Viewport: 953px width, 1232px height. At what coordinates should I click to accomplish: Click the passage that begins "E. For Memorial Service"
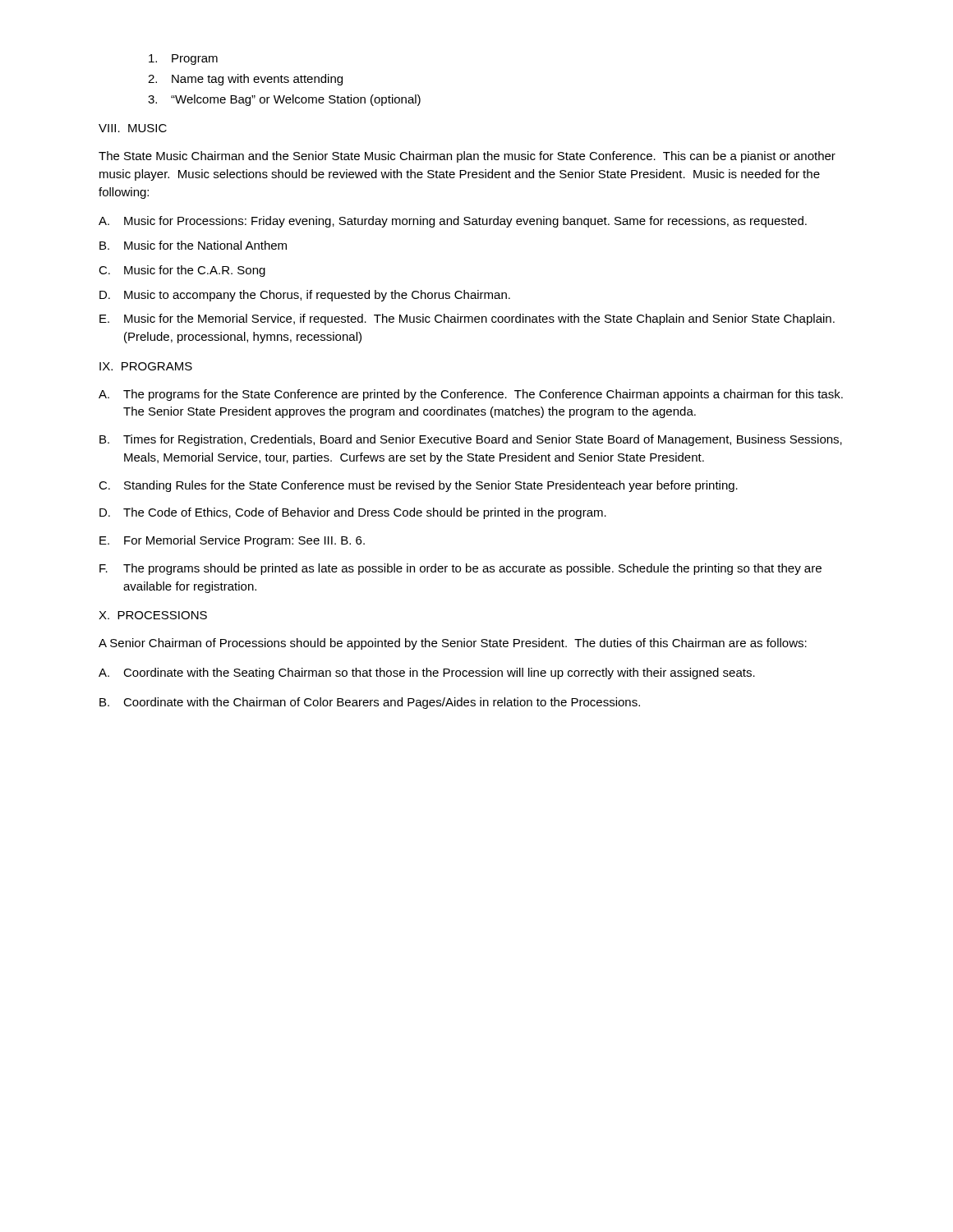tap(232, 541)
